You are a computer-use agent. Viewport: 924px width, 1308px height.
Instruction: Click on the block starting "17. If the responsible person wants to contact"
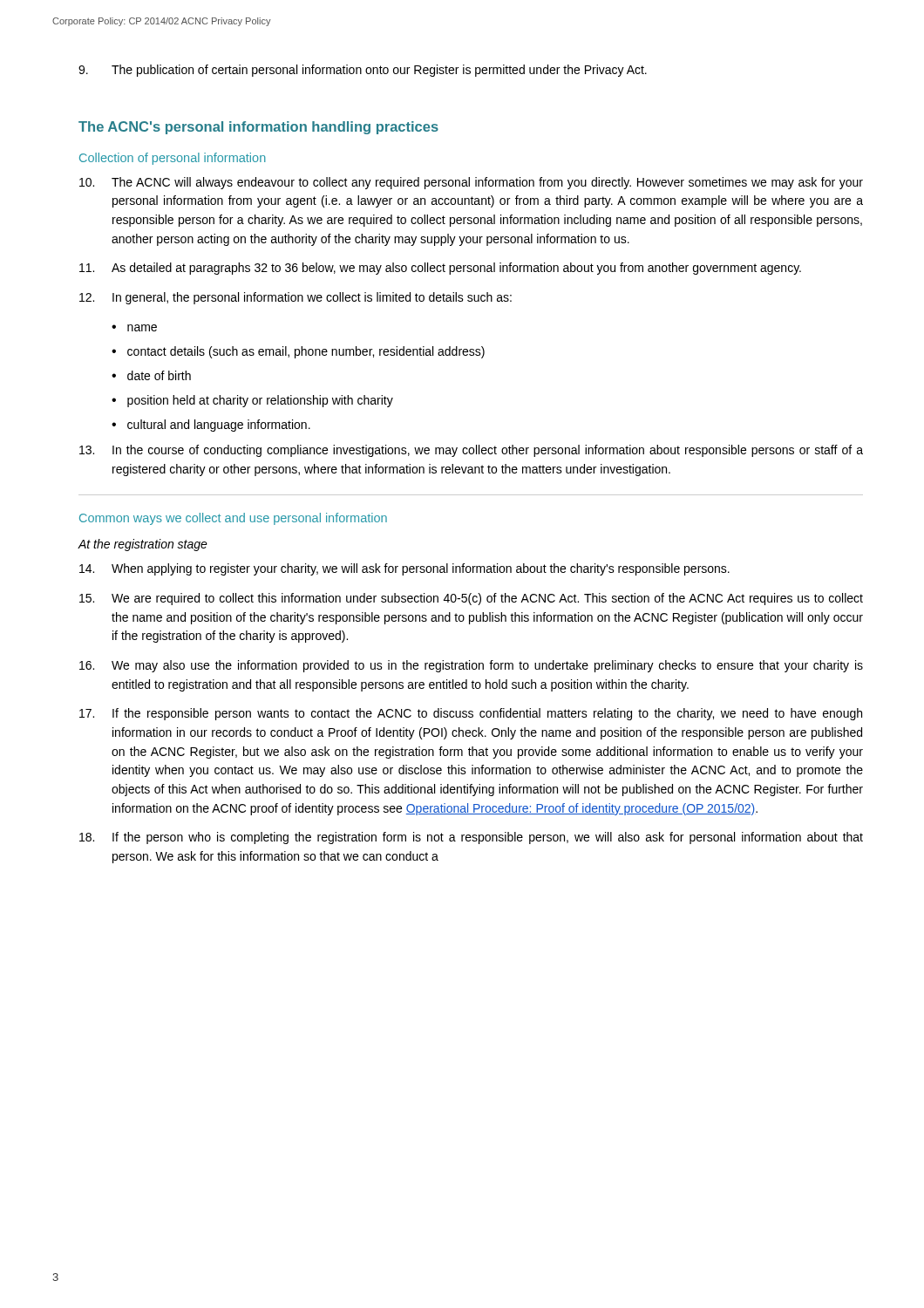471,762
